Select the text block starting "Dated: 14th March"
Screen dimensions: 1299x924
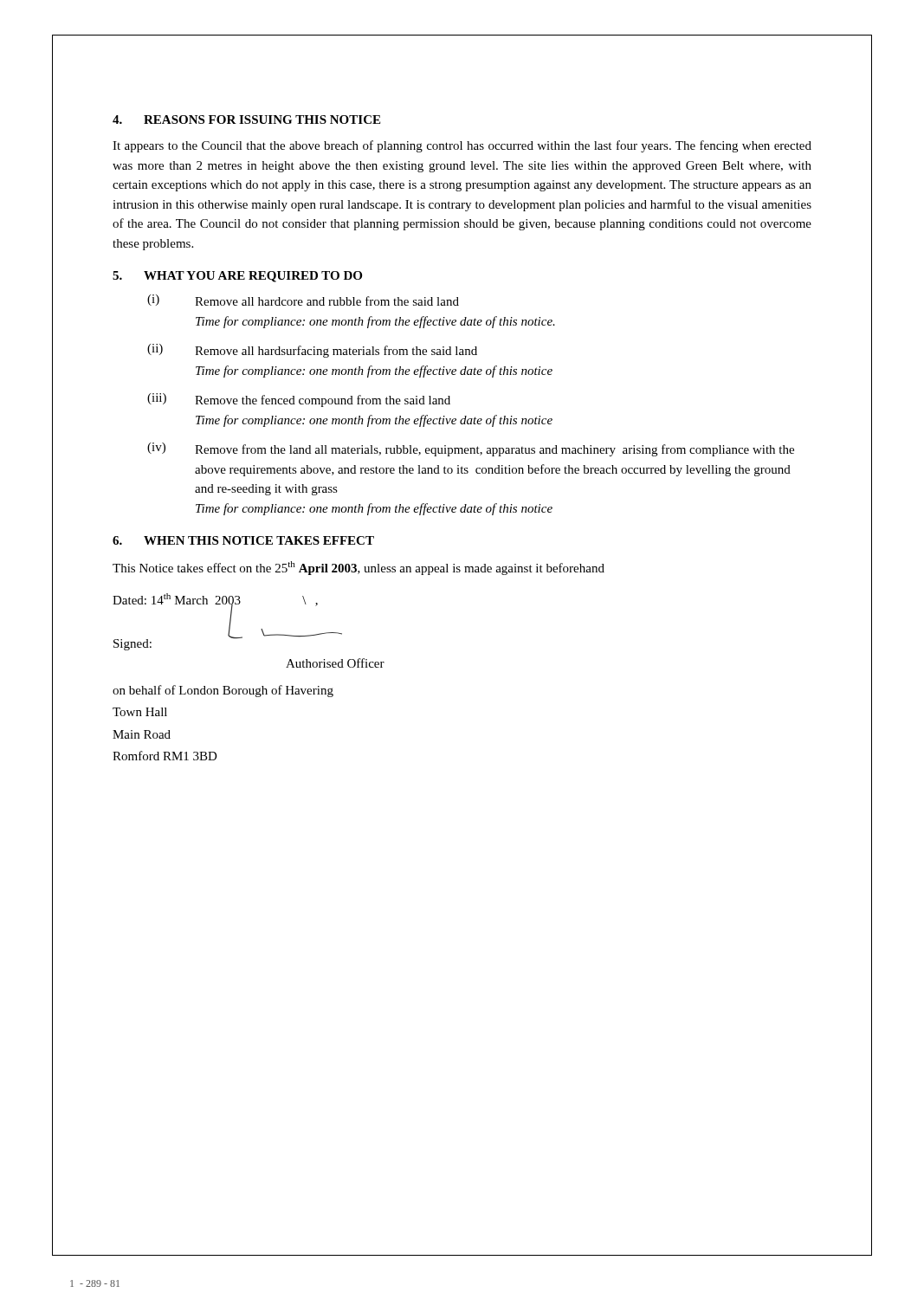(216, 598)
